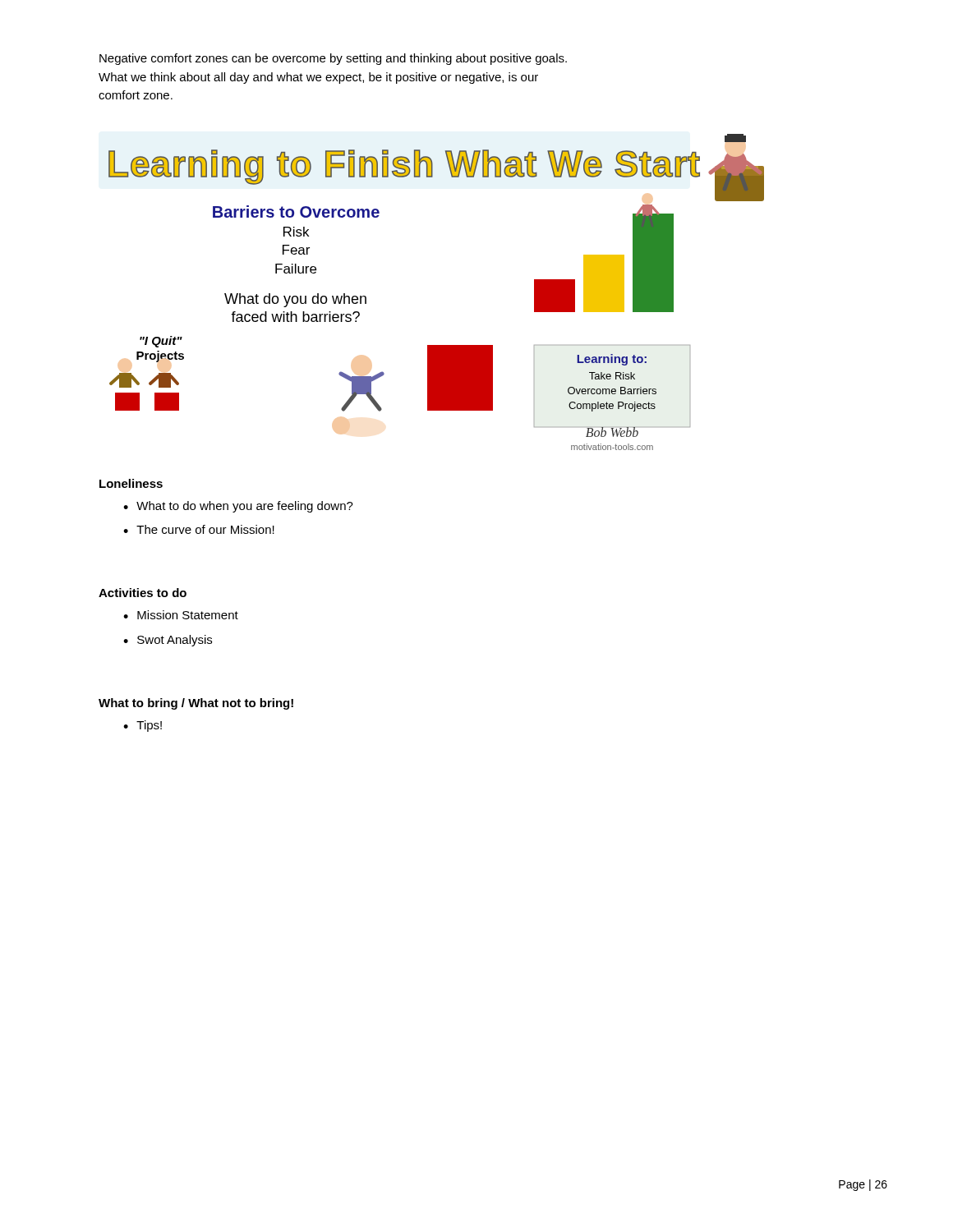This screenshot has width=953, height=1232.
Task: Click on the block starting "Negative comfort zones"
Action: point(333,76)
